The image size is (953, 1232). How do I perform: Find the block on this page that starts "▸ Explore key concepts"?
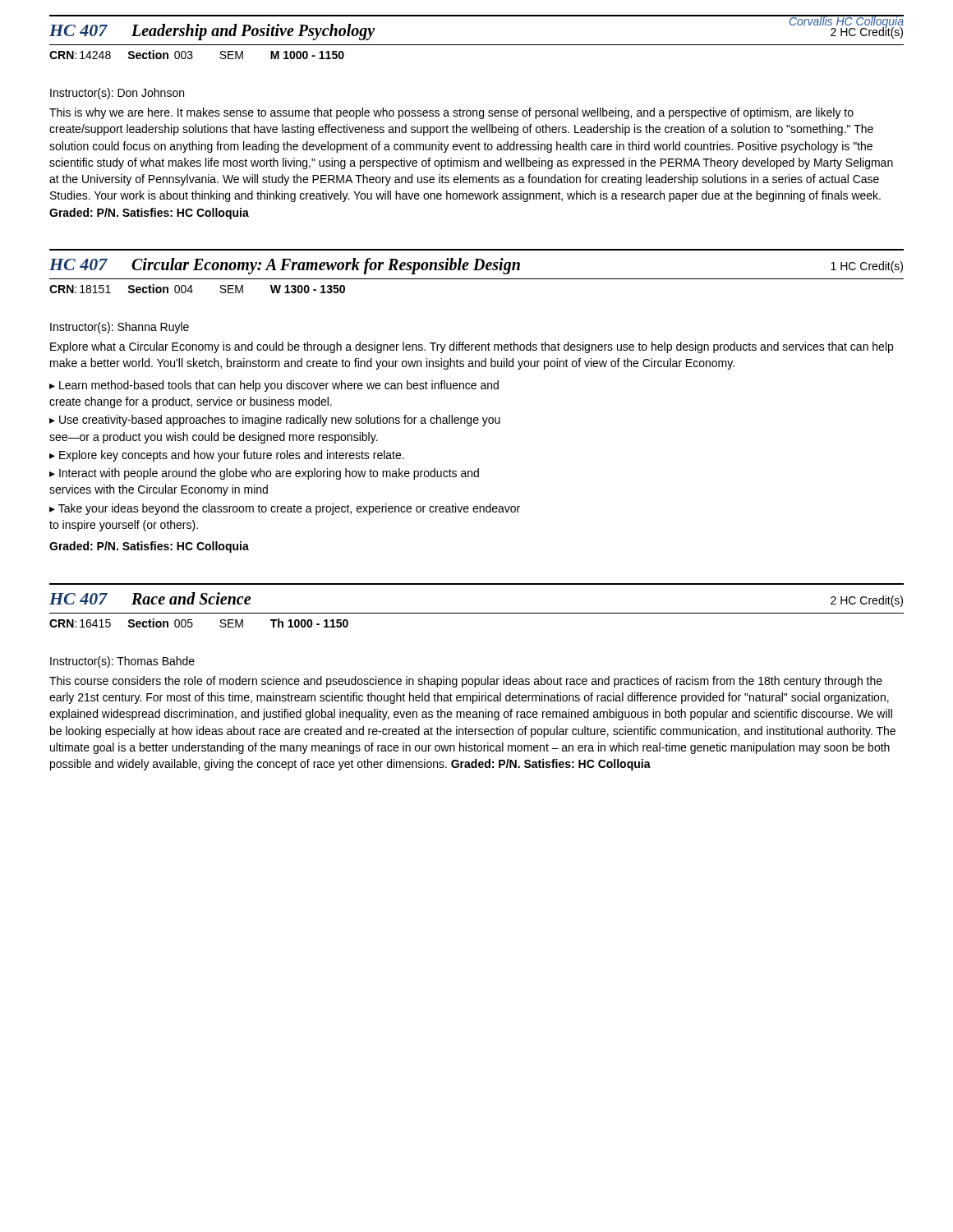227,455
